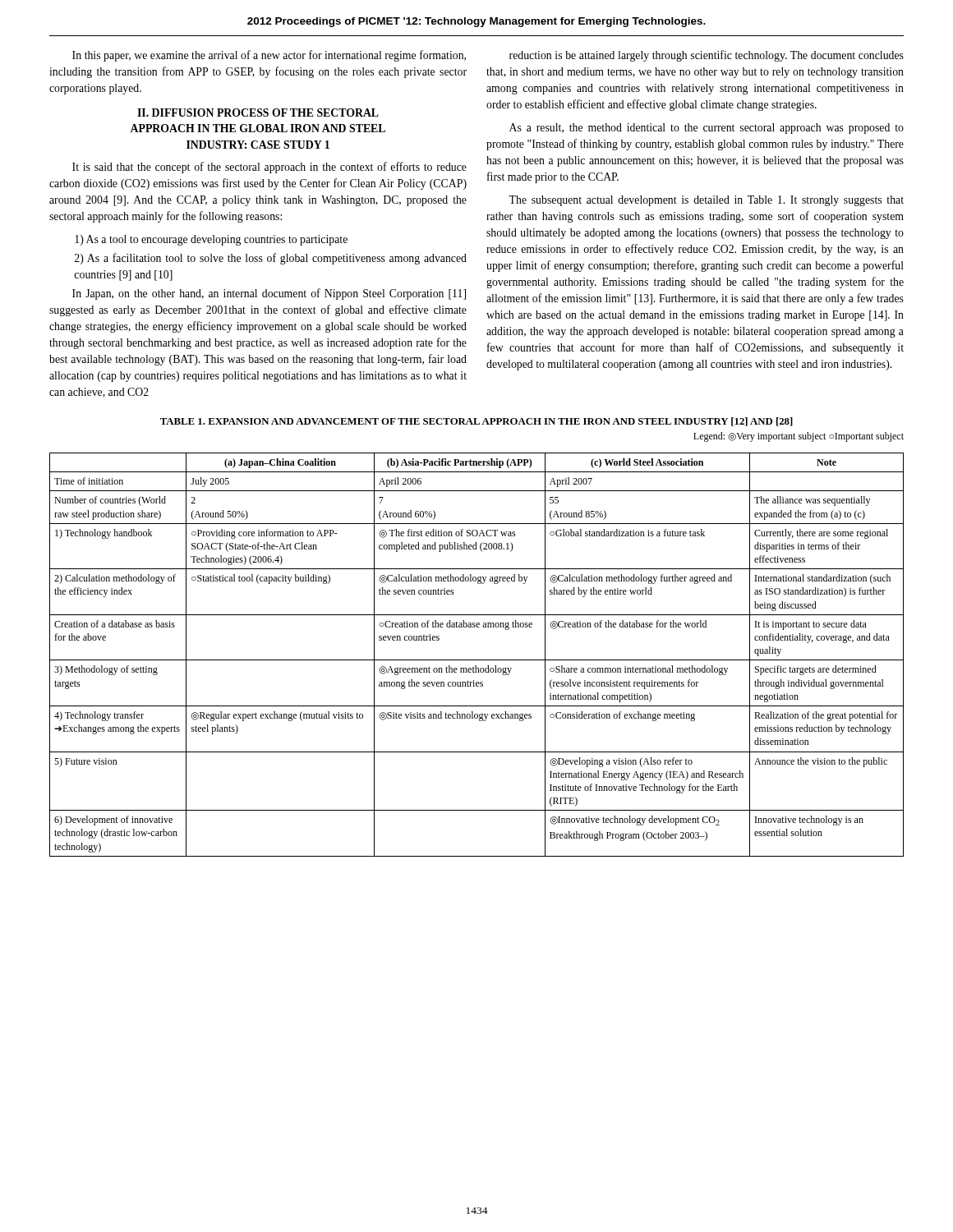Find the list item that says "1) As a"
Image resolution: width=953 pixels, height=1232 pixels.
coord(211,239)
